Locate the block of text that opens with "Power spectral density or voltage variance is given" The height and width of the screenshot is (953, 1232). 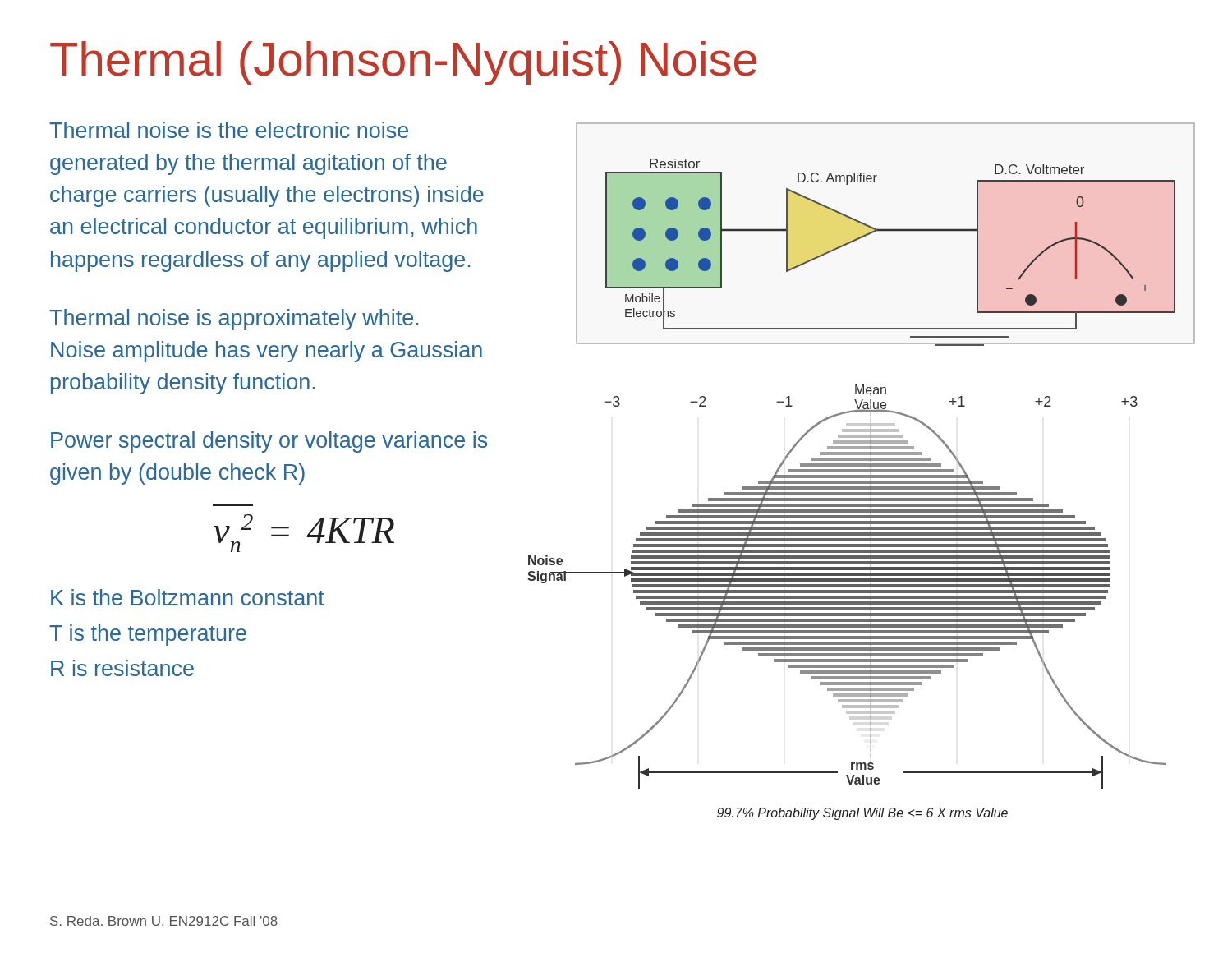click(269, 456)
